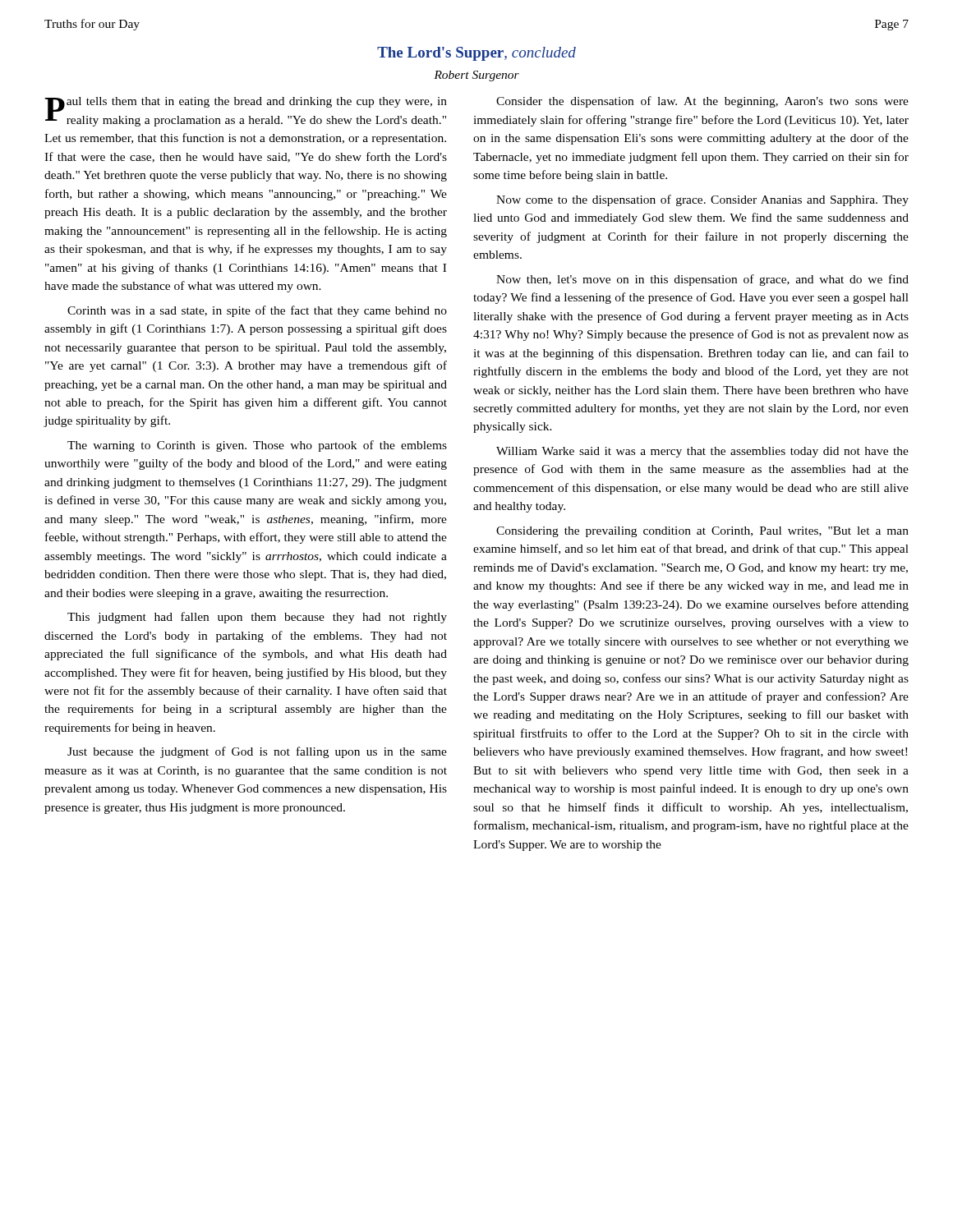Click on the element starting "Robert Surgenor"
Viewport: 953px width, 1232px height.
[x=476, y=74]
